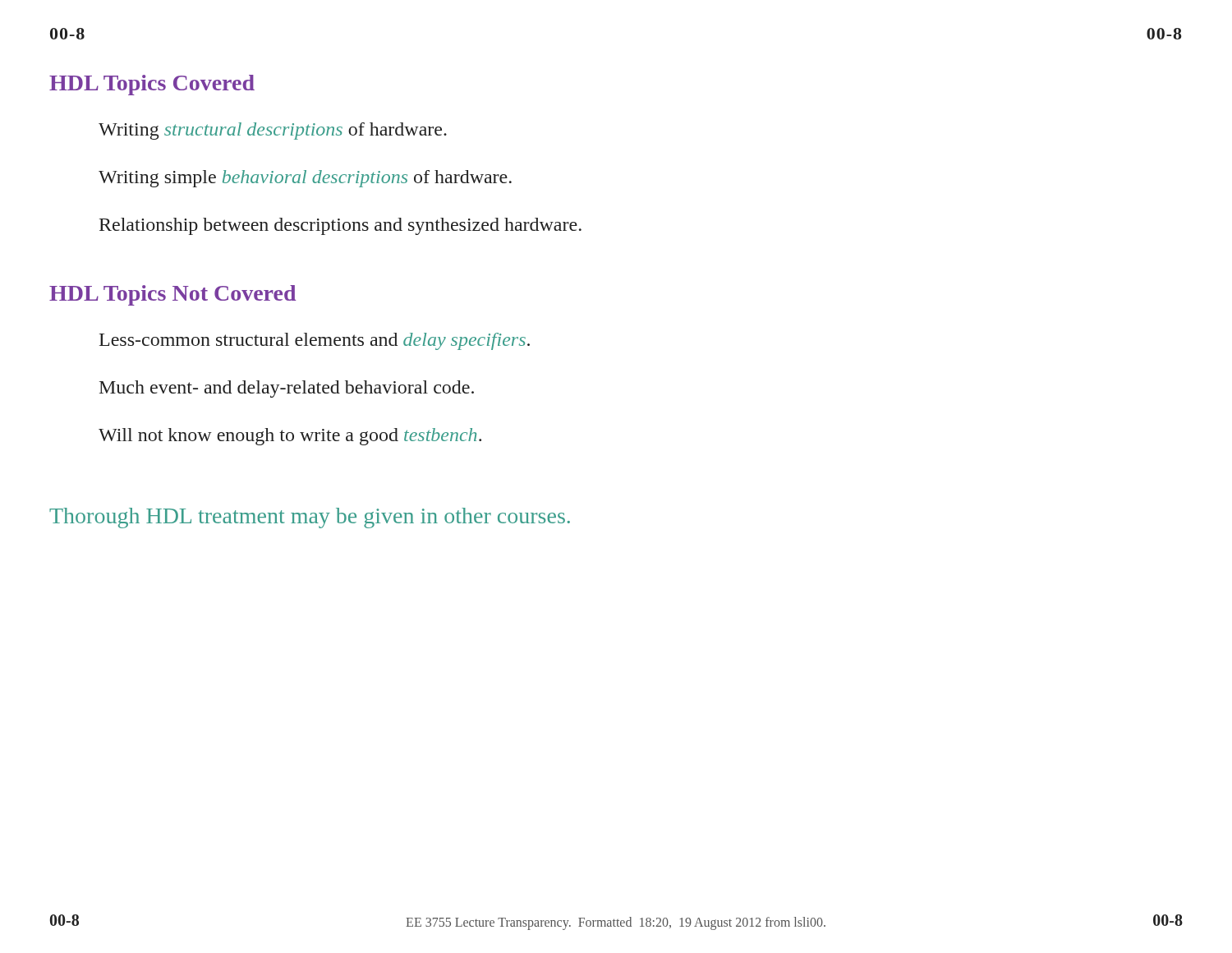Click on the text starting "Writing simple behavioral descriptions of hardware."
This screenshot has width=1232, height=953.
tap(306, 177)
